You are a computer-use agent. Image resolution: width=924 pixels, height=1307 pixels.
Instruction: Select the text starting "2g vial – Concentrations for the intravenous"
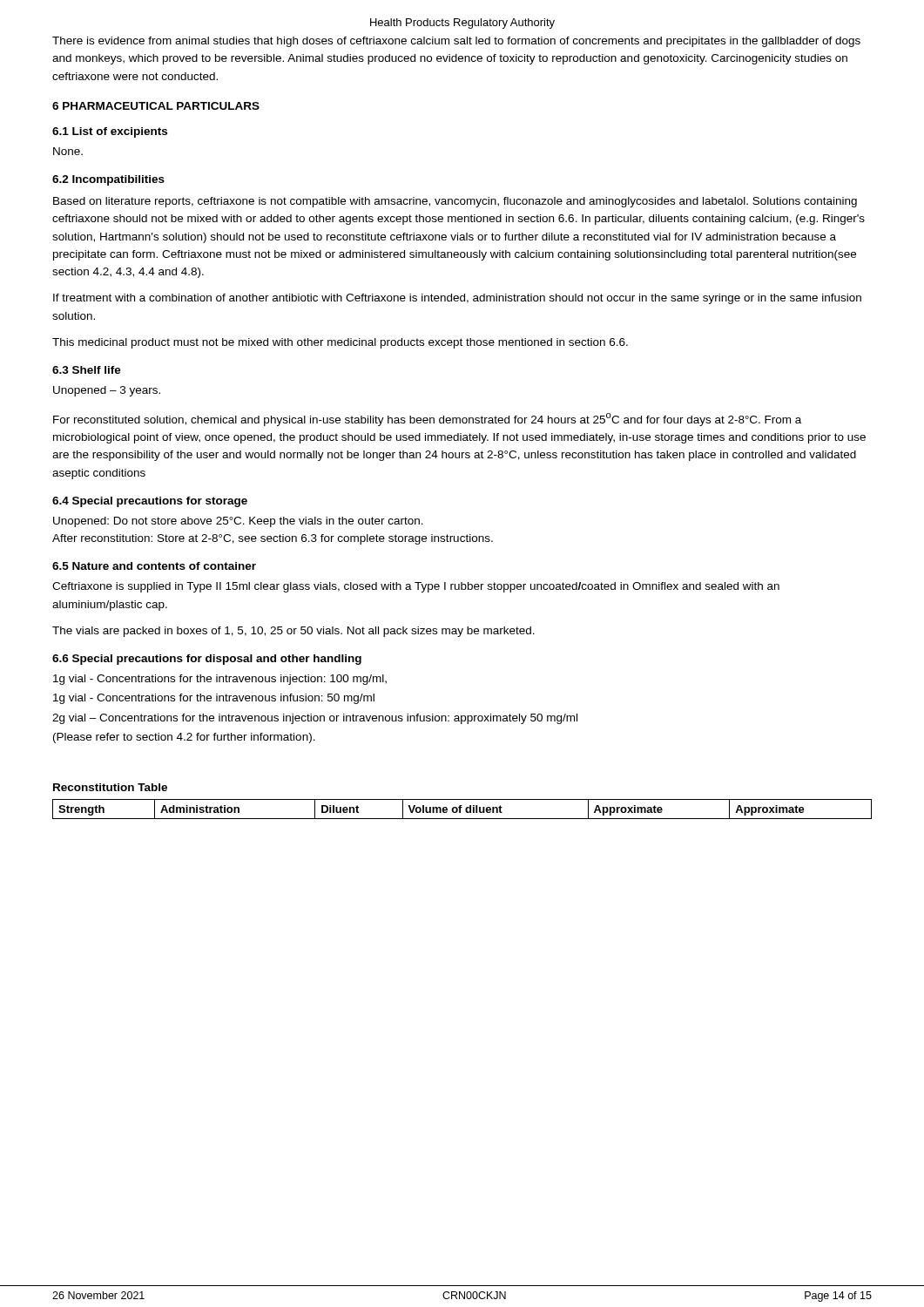tap(315, 717)
